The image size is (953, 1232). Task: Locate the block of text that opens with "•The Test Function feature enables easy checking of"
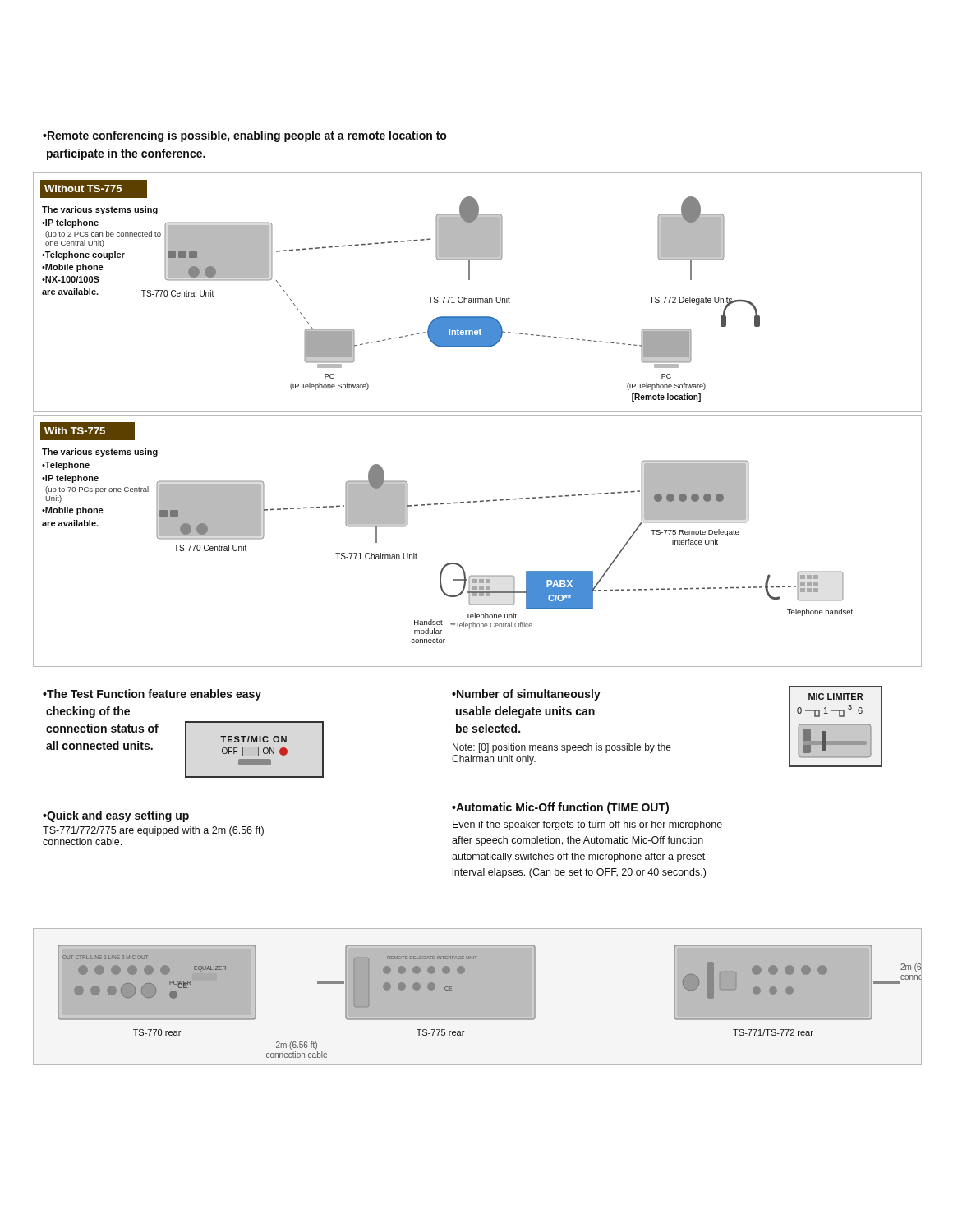coord(187,720)
